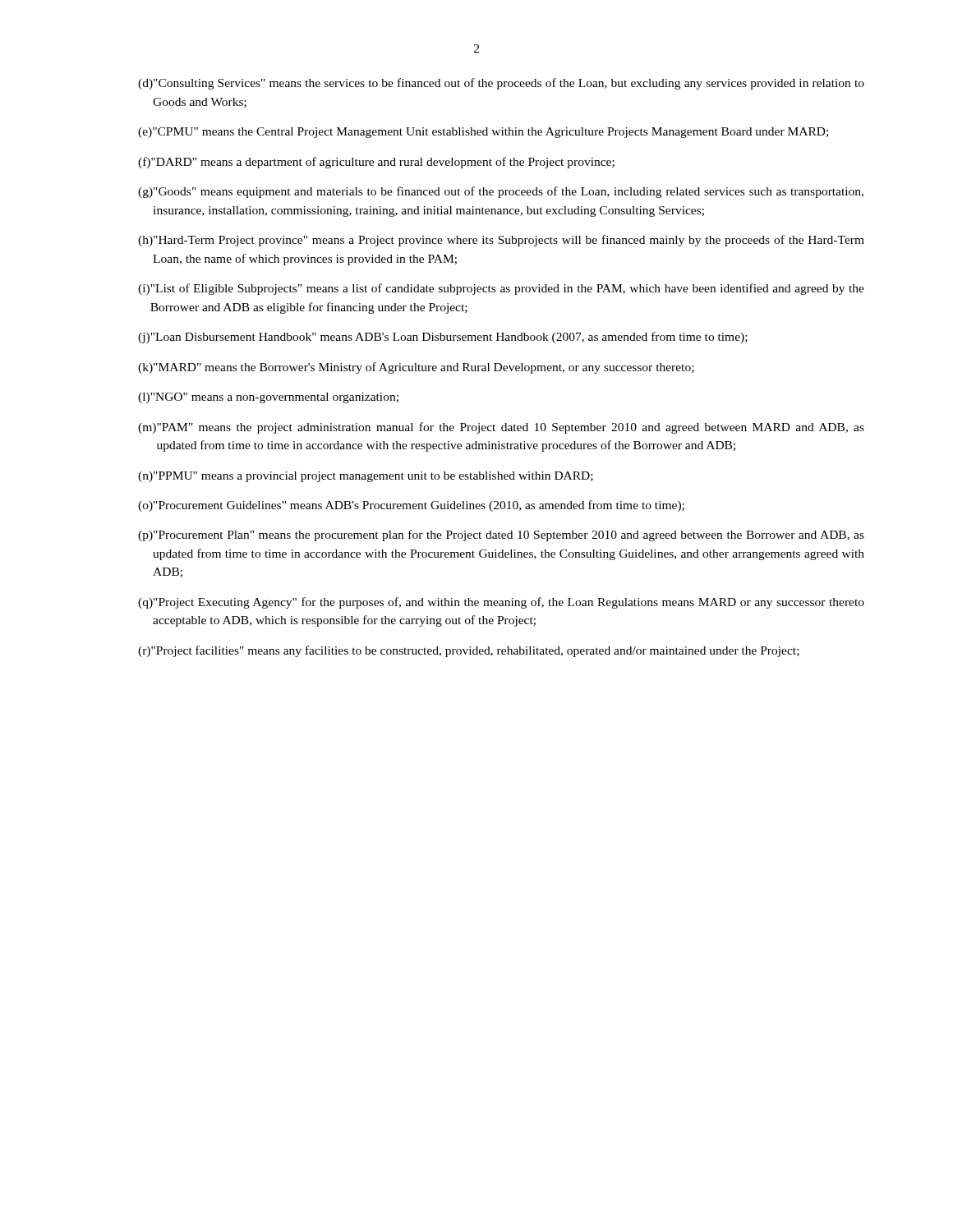Select the passage starting "(i) "List of Eligible Subprojects" means"

click(x=476, y=298)
